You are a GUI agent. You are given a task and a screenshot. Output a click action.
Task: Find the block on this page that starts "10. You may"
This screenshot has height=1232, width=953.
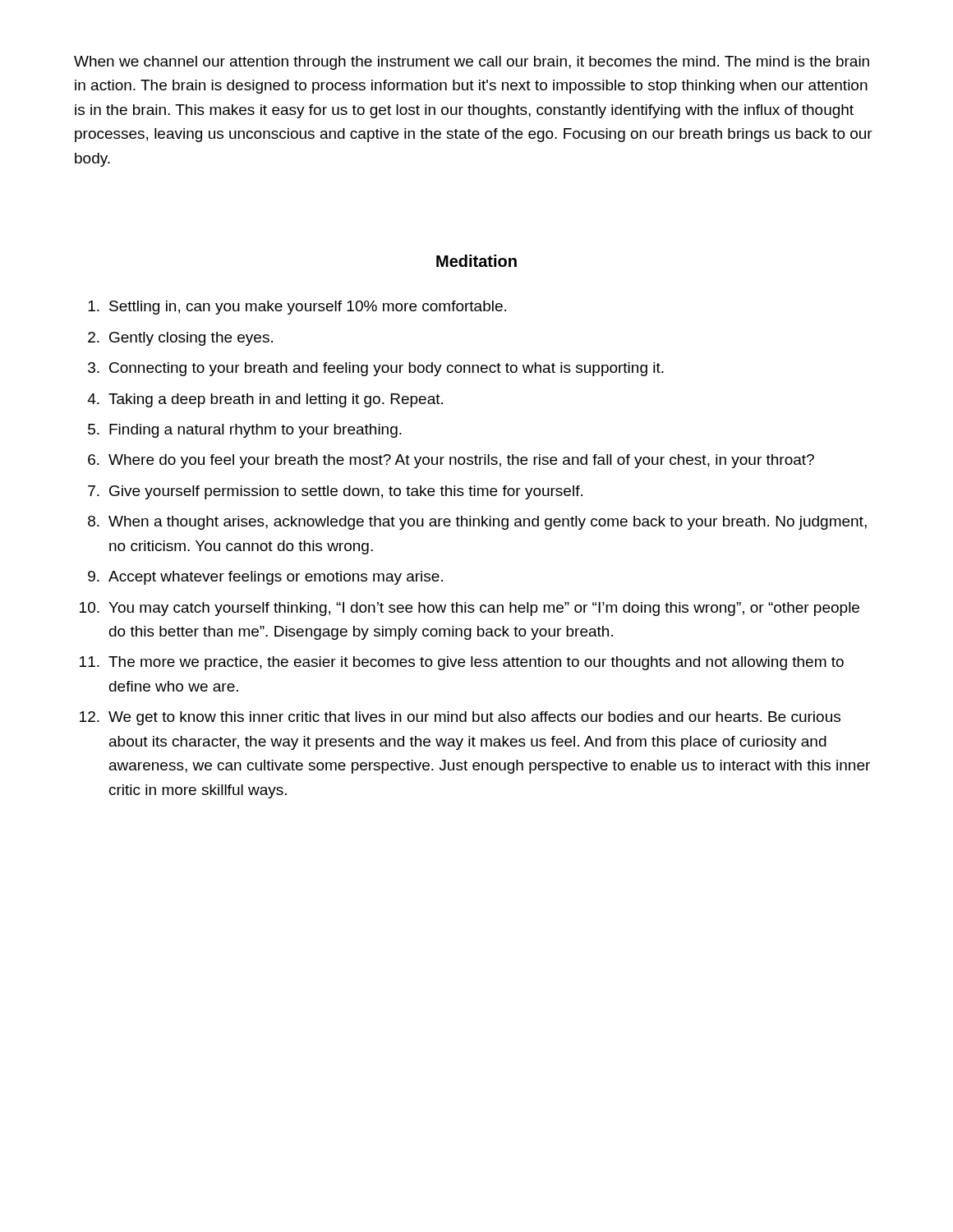click(x=476, y=619)
